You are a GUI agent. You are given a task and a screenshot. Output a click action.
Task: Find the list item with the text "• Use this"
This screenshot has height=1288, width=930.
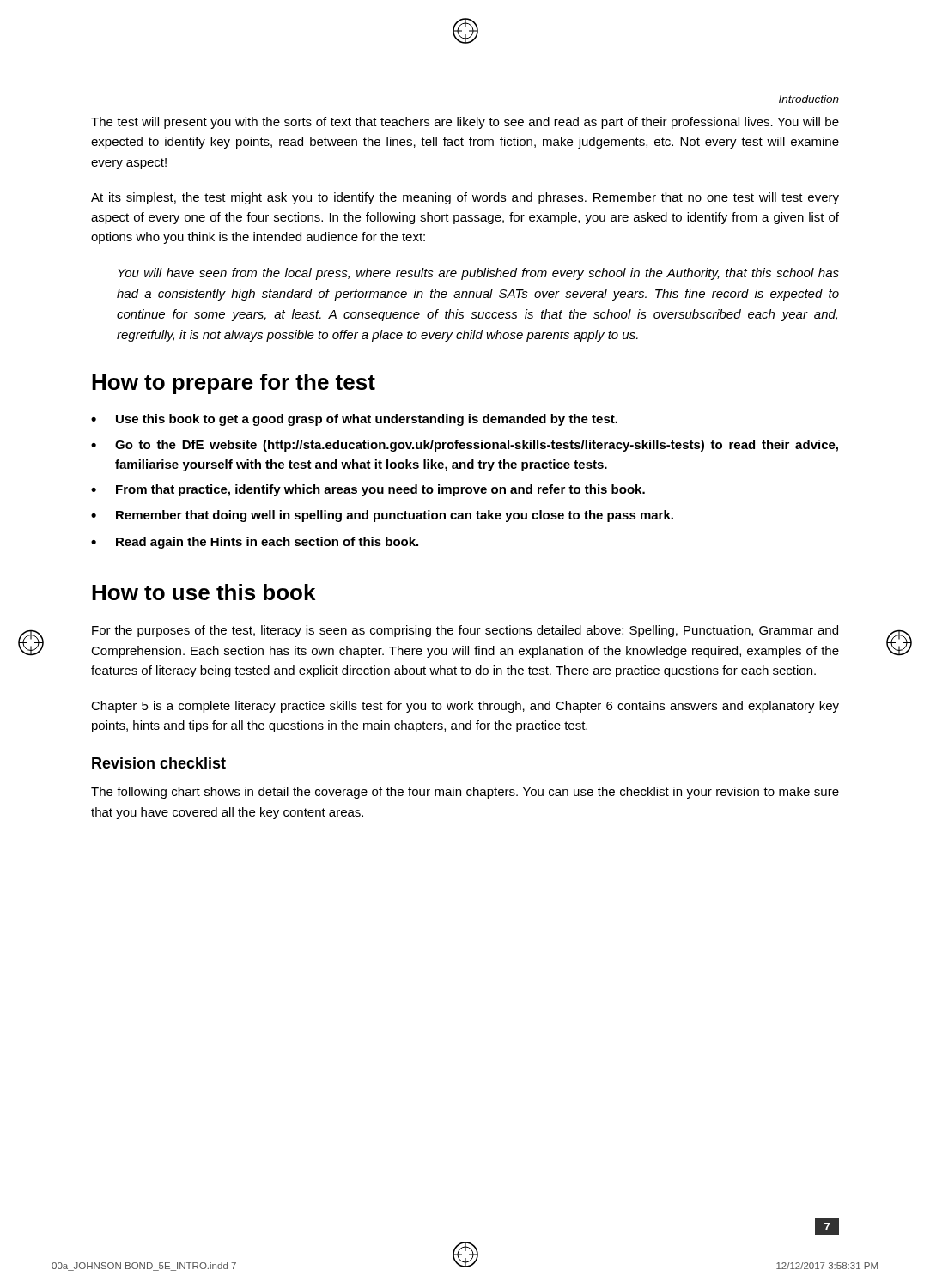465,419
